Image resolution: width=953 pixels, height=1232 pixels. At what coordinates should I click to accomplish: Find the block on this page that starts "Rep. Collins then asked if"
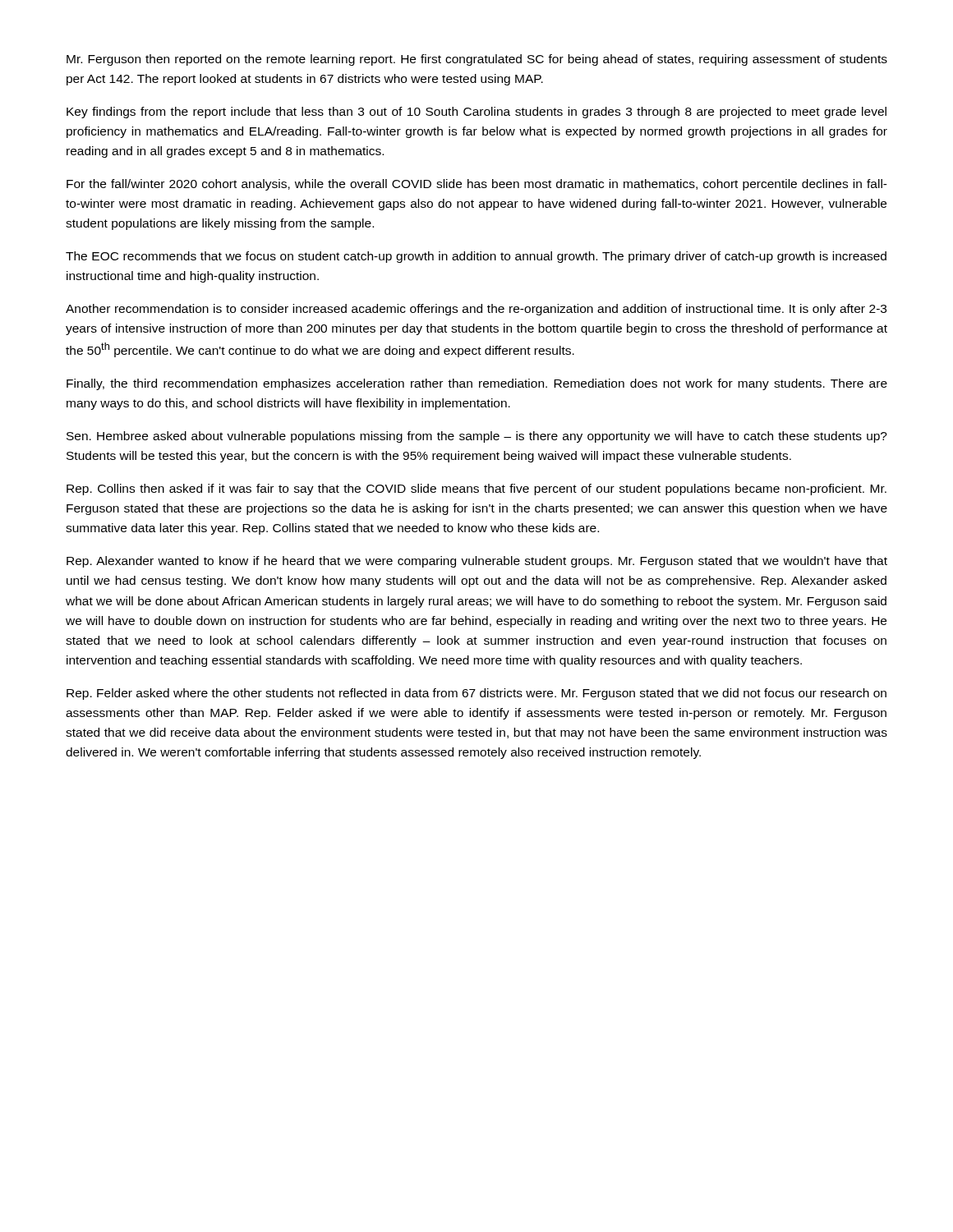476,508
